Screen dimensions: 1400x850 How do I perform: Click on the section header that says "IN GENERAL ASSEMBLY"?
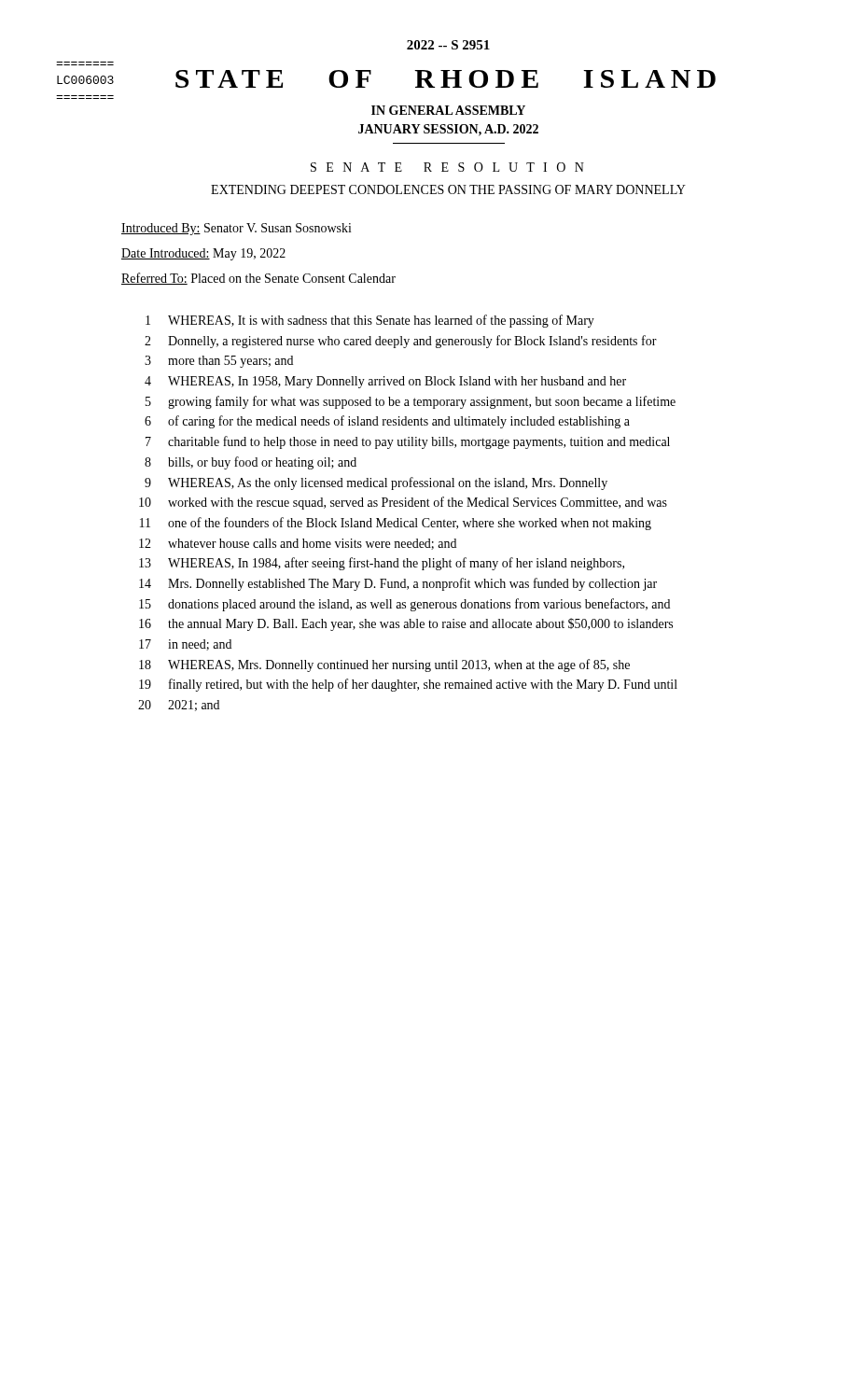point(448,111)
